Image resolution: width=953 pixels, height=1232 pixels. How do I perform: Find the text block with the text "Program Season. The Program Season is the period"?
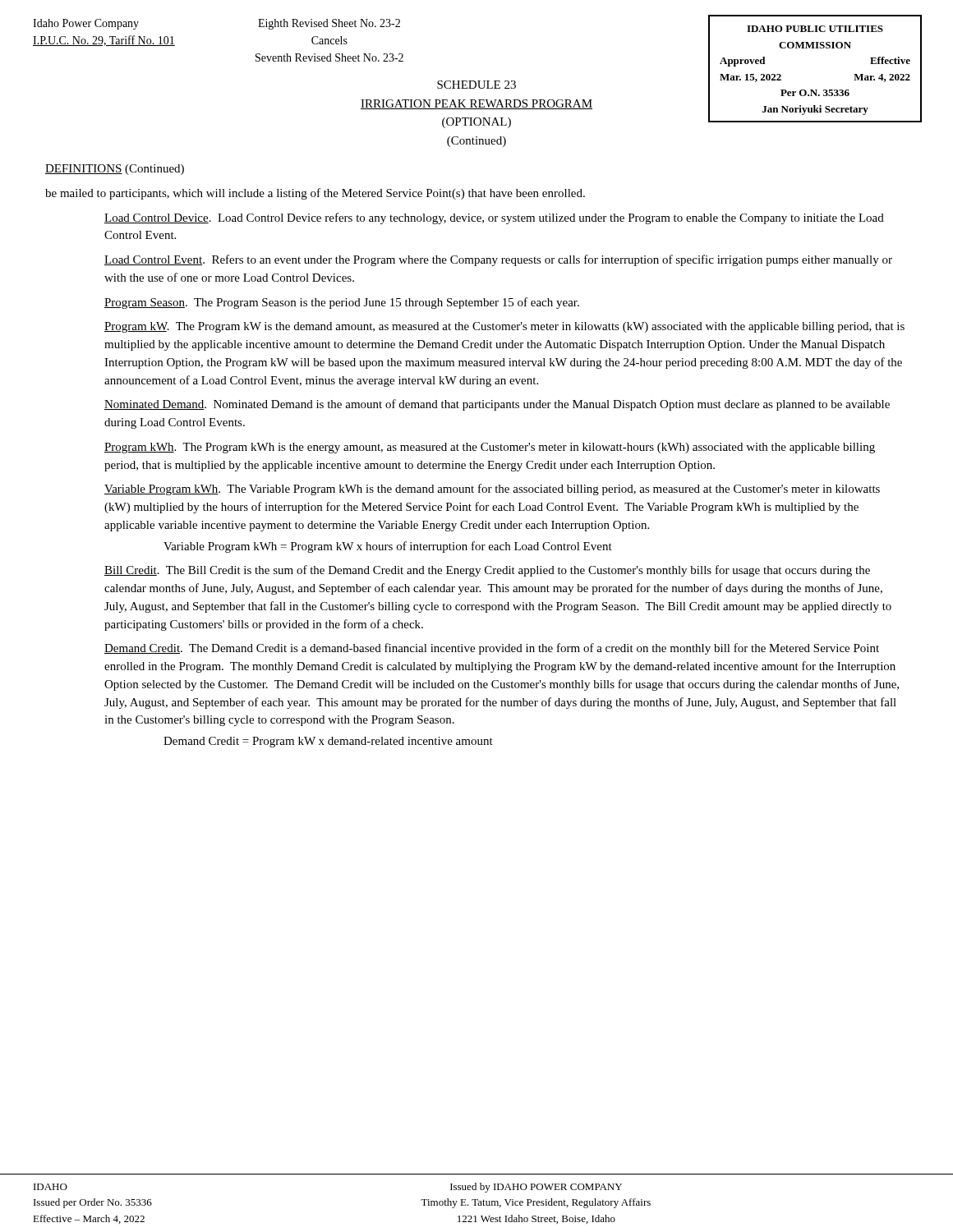[x=342, y=302]
